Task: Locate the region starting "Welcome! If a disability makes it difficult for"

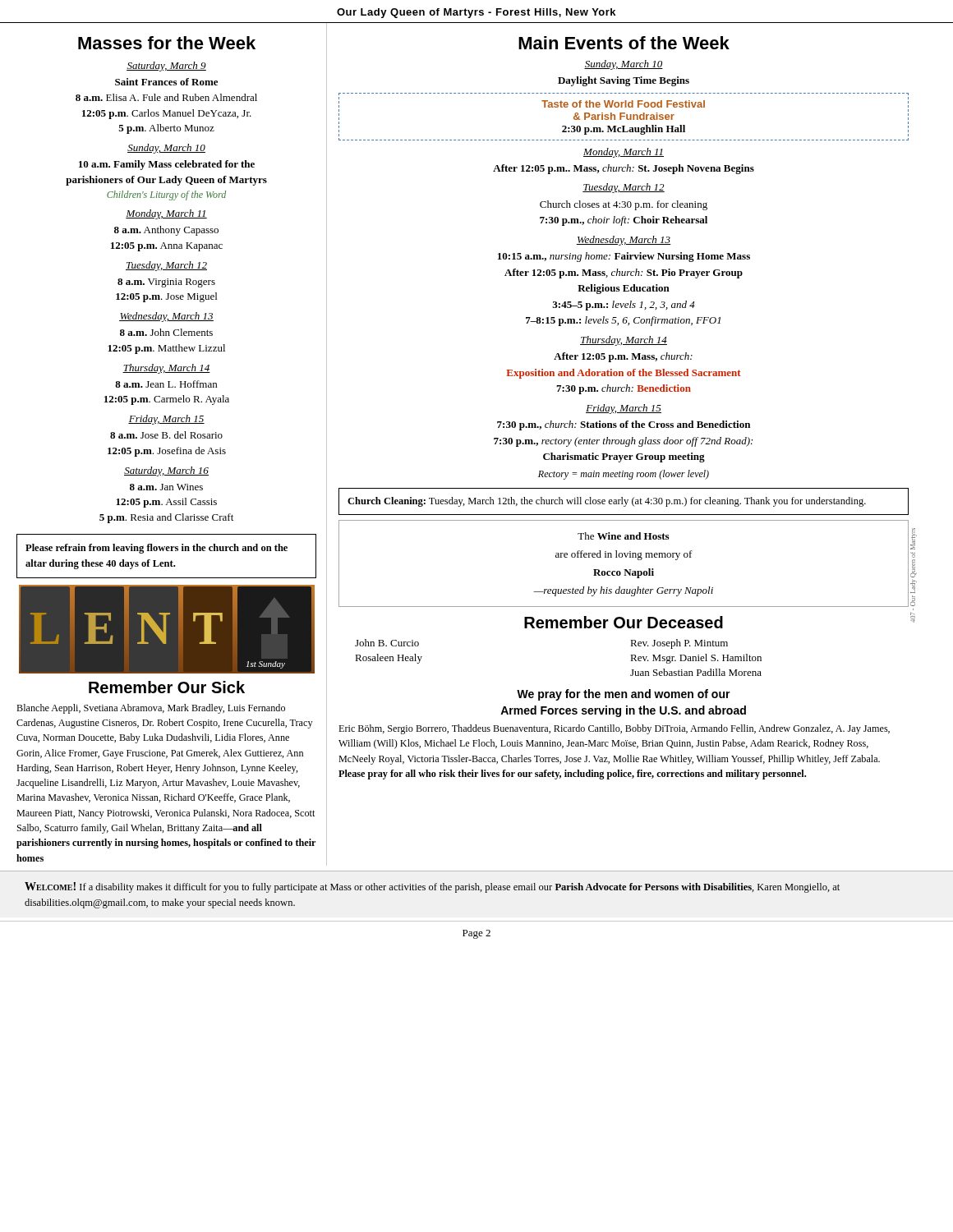Action: 432,894
